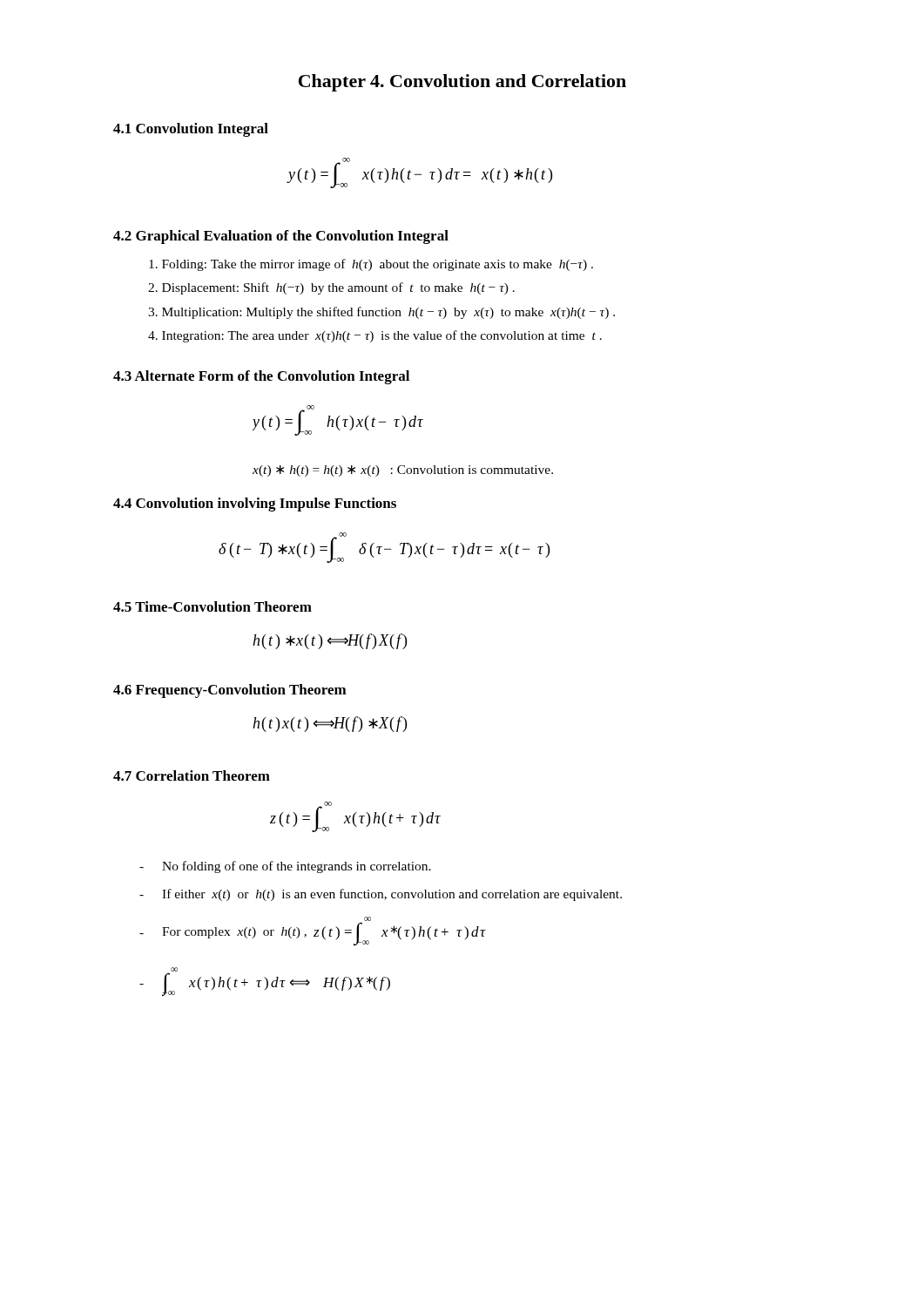The width and height of the screenshot is (924, 1307).
Task: Find the block starting "Chapter 4. Convolution and Correlation"
Action: [462, 81]
